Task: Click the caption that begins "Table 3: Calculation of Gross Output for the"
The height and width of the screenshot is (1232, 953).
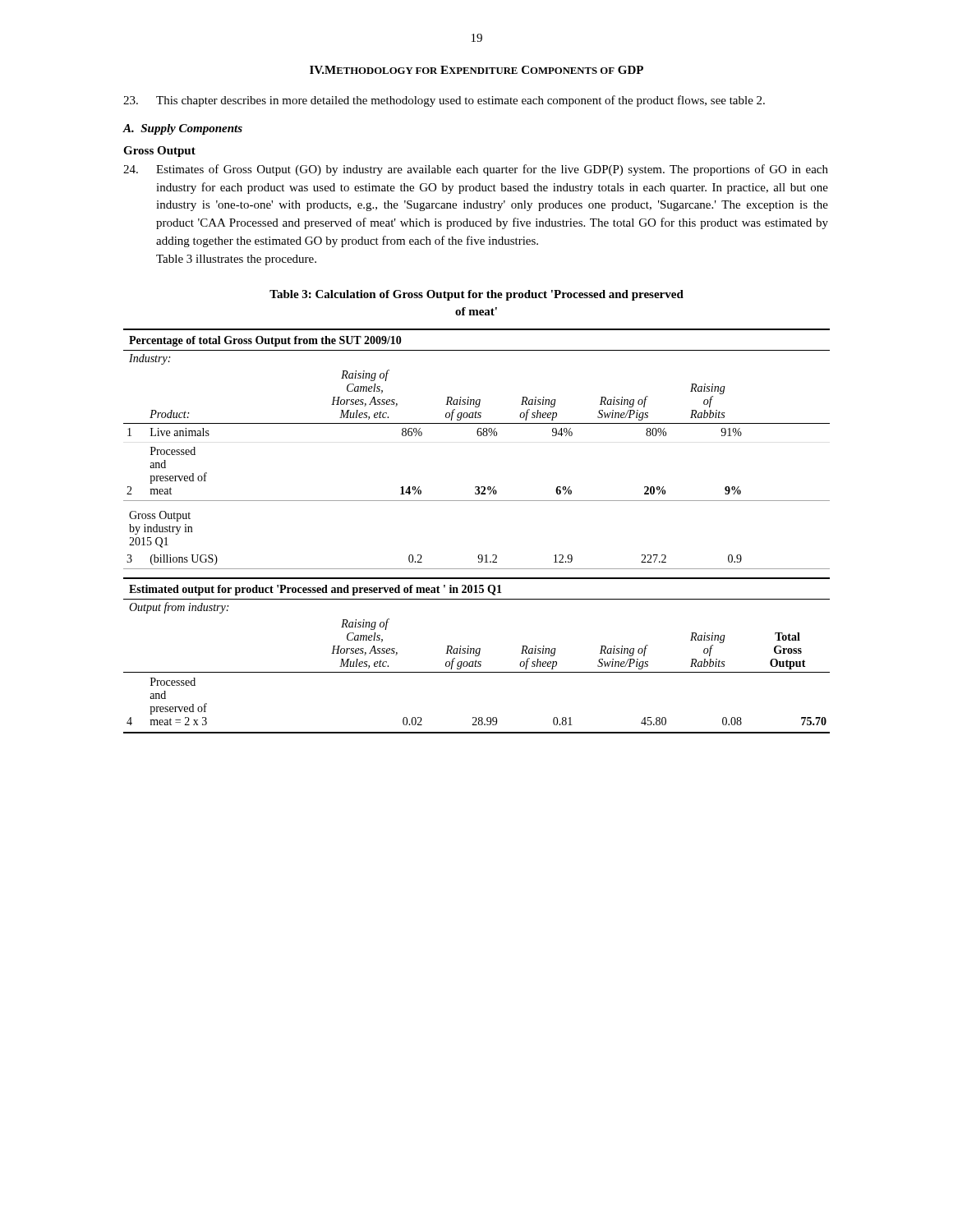Action: (x=476, y=303)
